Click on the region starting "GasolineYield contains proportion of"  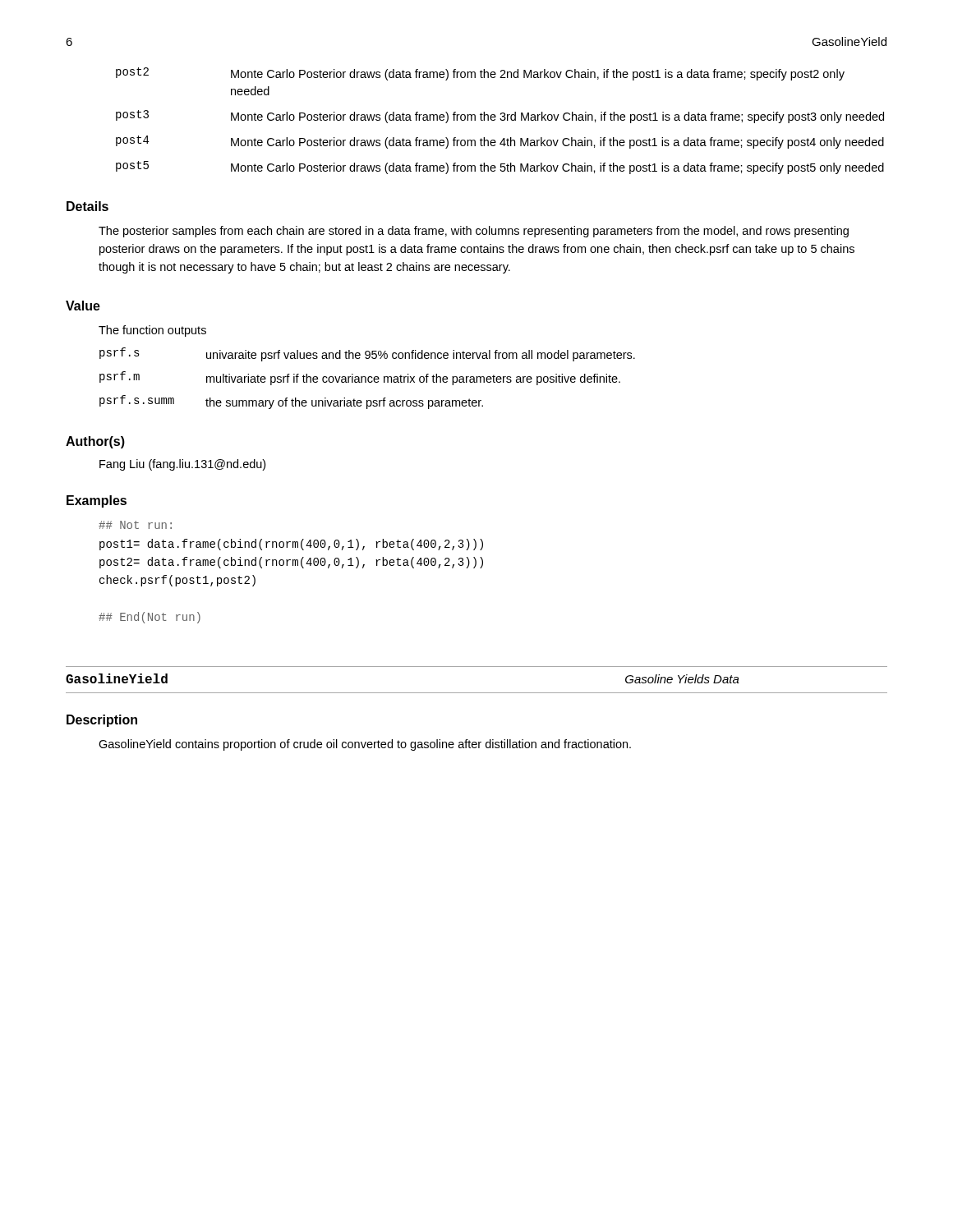[365, 744]
